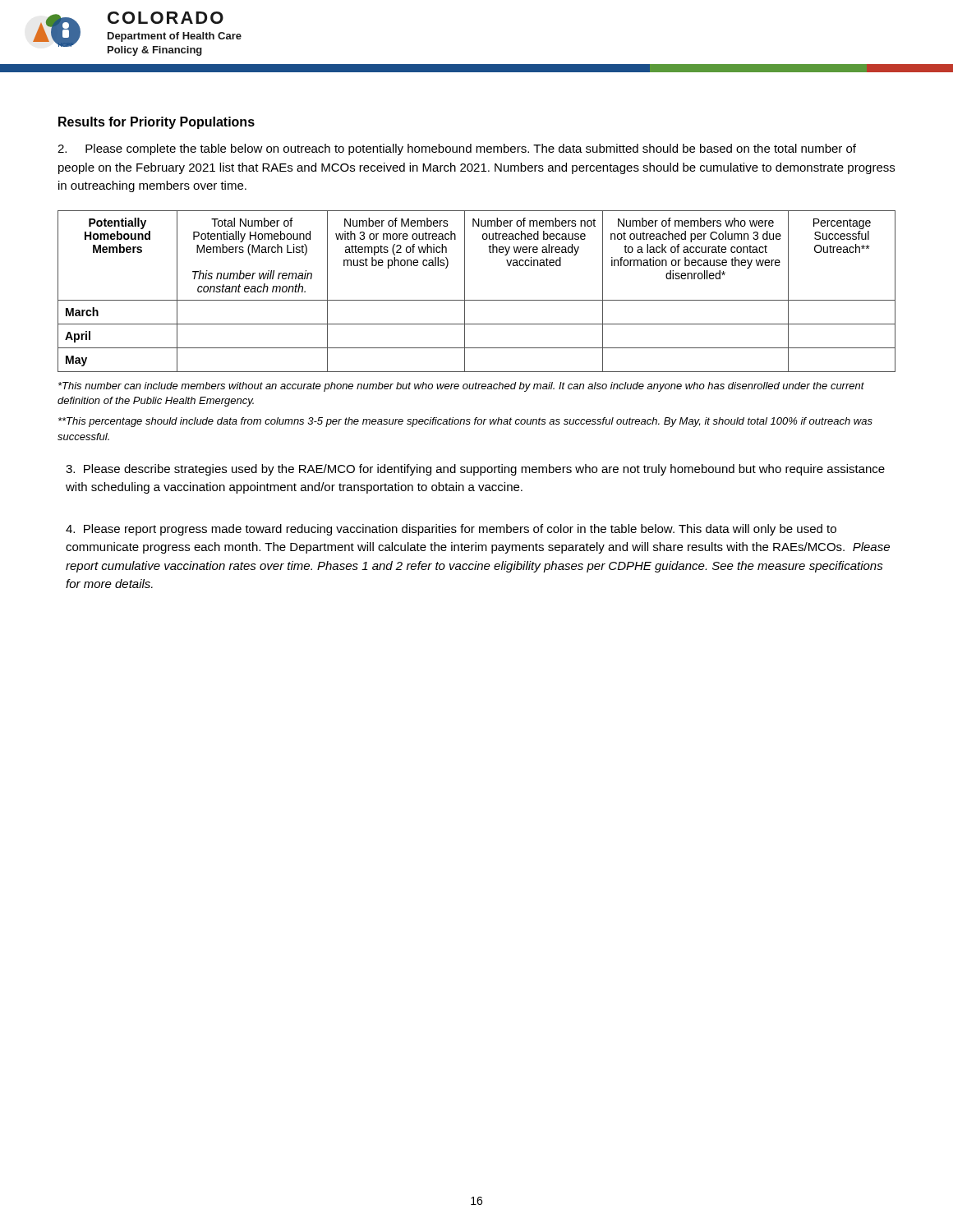Find the section header
The height and width of the screenshot is (1232, 953).
[x=156, y=122]
